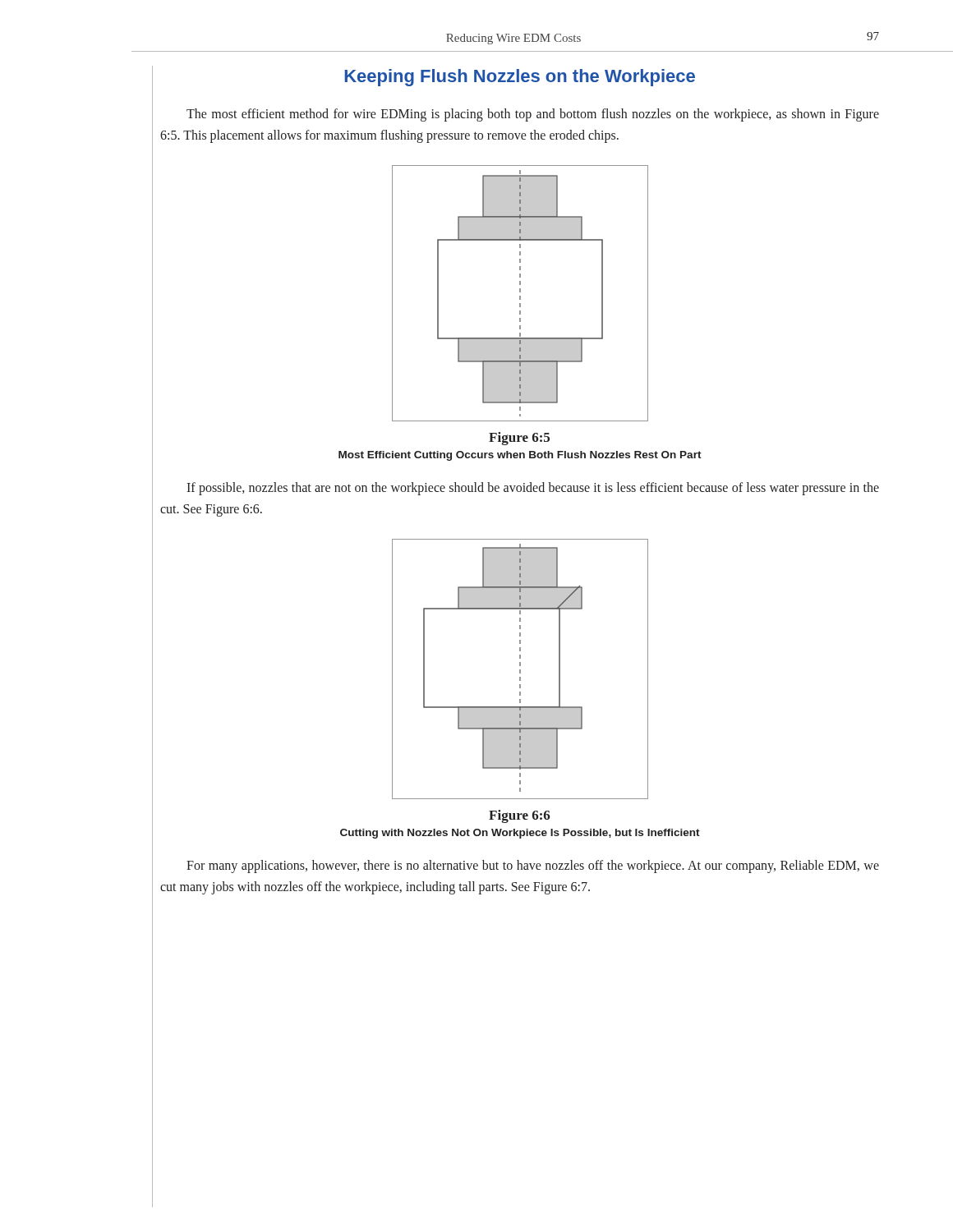
Task: Find the section header that reads "Keeping Flush Nozzles on the Workpiece"
Action: coord(520,76)
